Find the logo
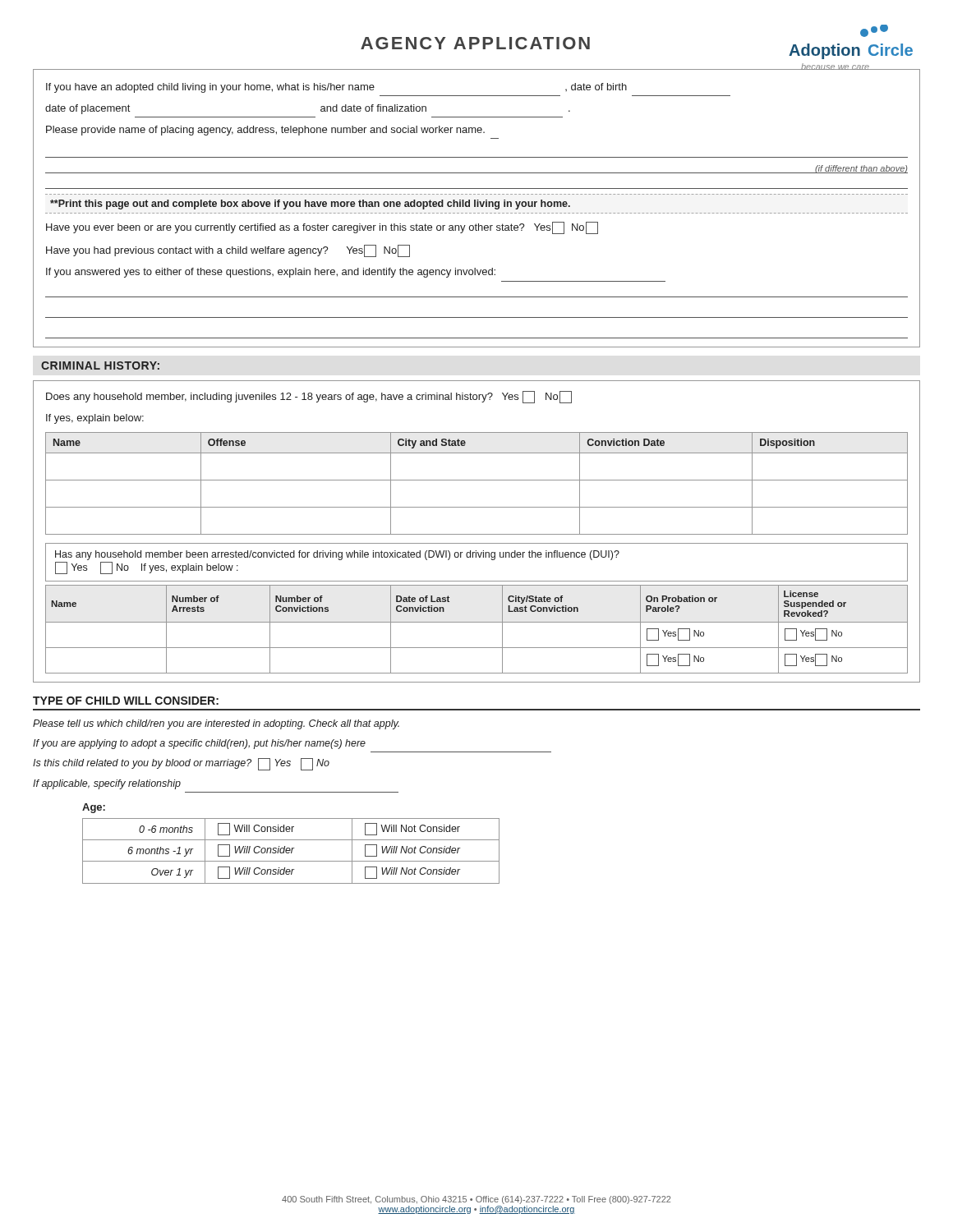The image size is (953, 1232). [x=854, y=55]
